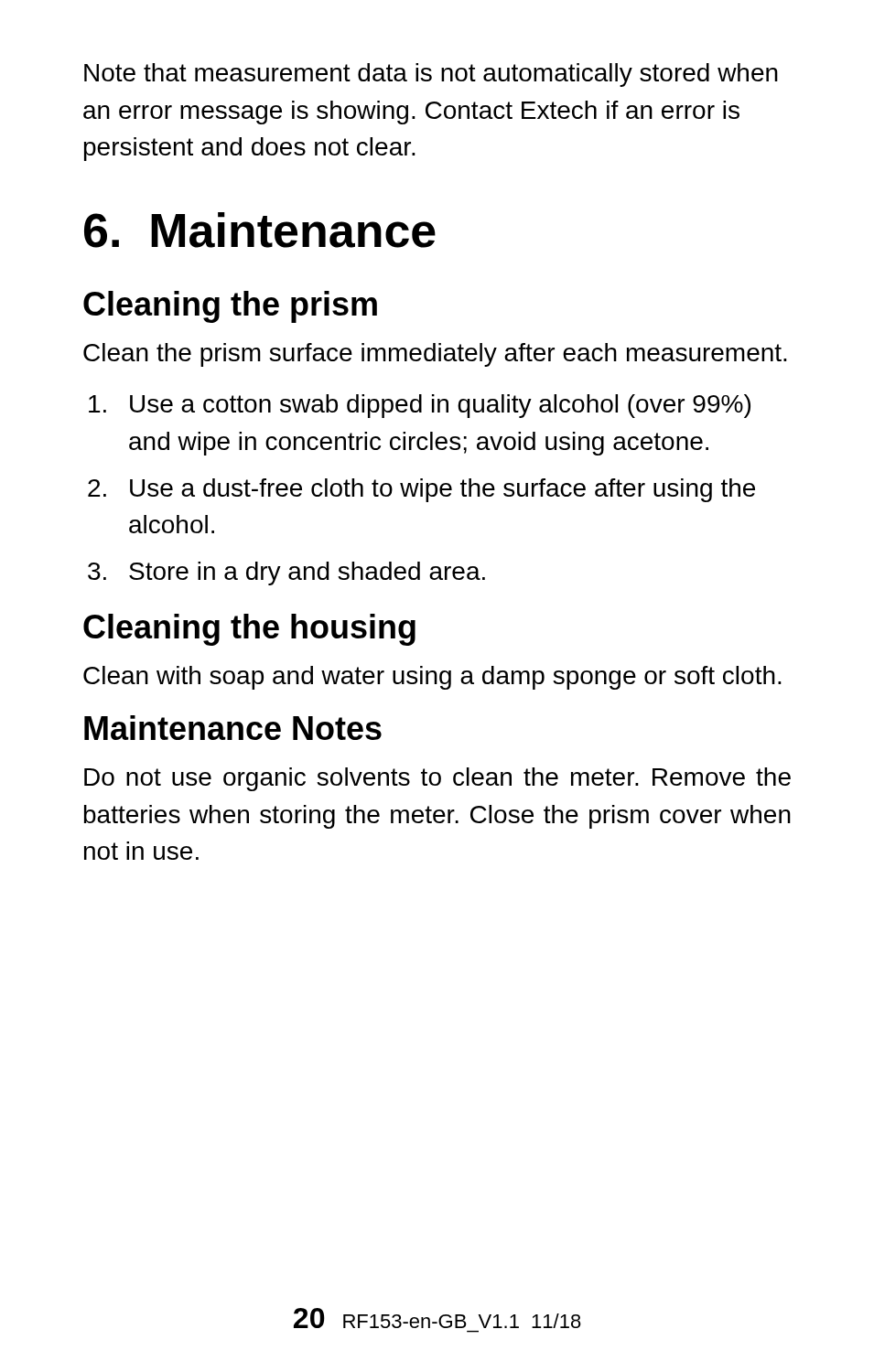The height and width of the screenshot is (1372, 874).
Task: Select the region starting "Cleaning the housing"
Action: pos(250,627)
